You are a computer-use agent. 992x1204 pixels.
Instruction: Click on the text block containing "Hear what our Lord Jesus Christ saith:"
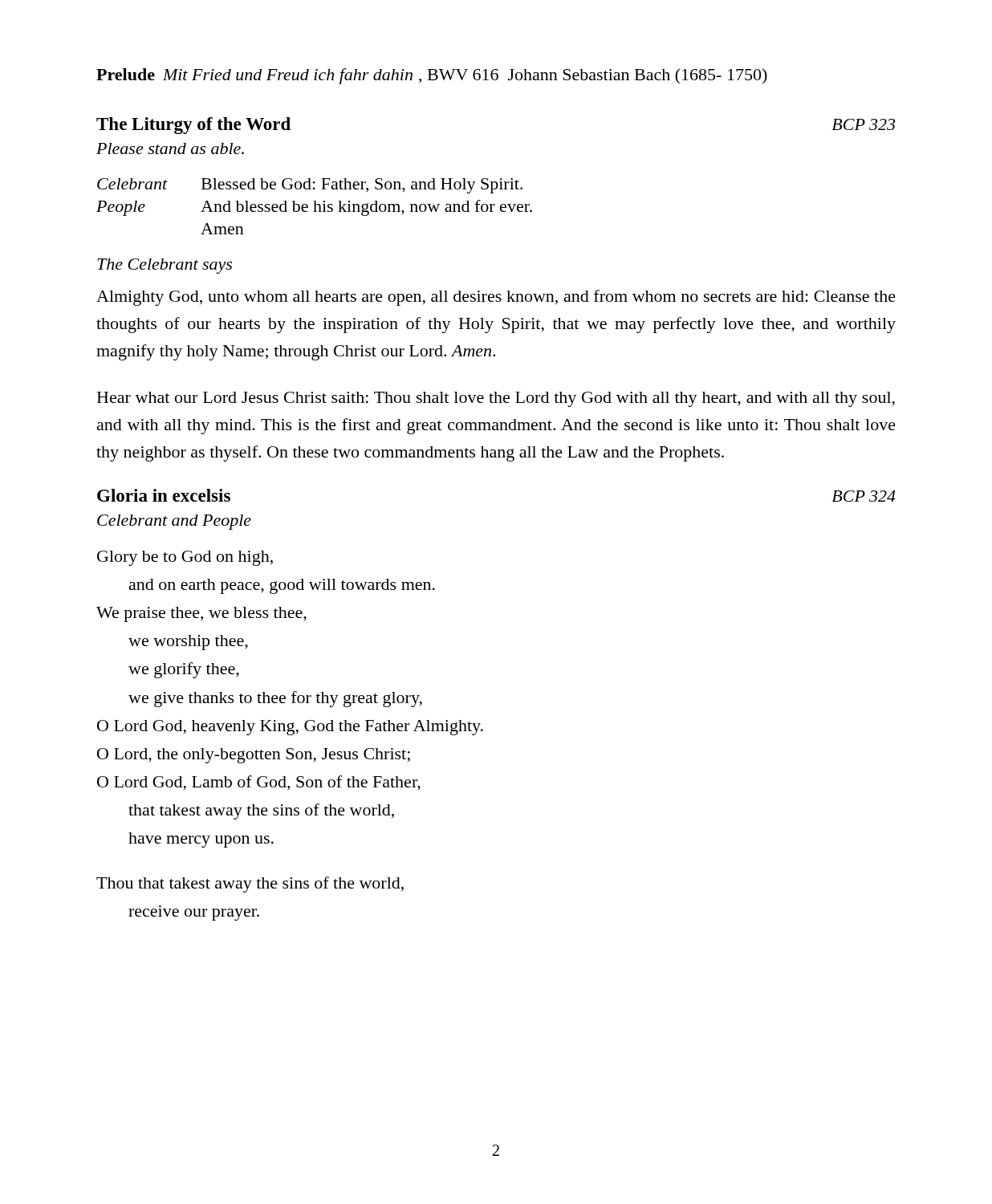pos(496,424)
